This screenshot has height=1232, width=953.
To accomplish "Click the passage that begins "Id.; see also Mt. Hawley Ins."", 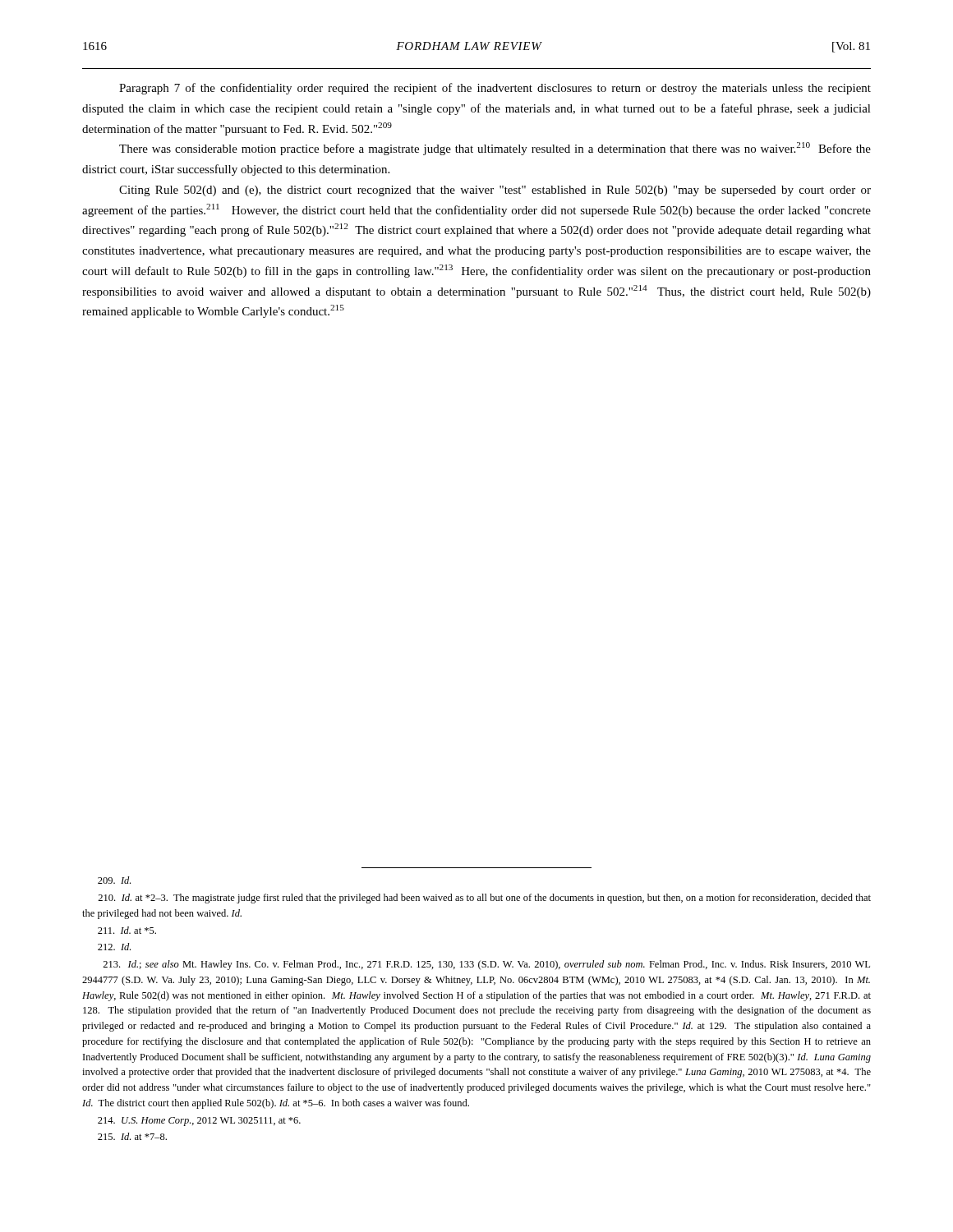I will pos(476,1034).
